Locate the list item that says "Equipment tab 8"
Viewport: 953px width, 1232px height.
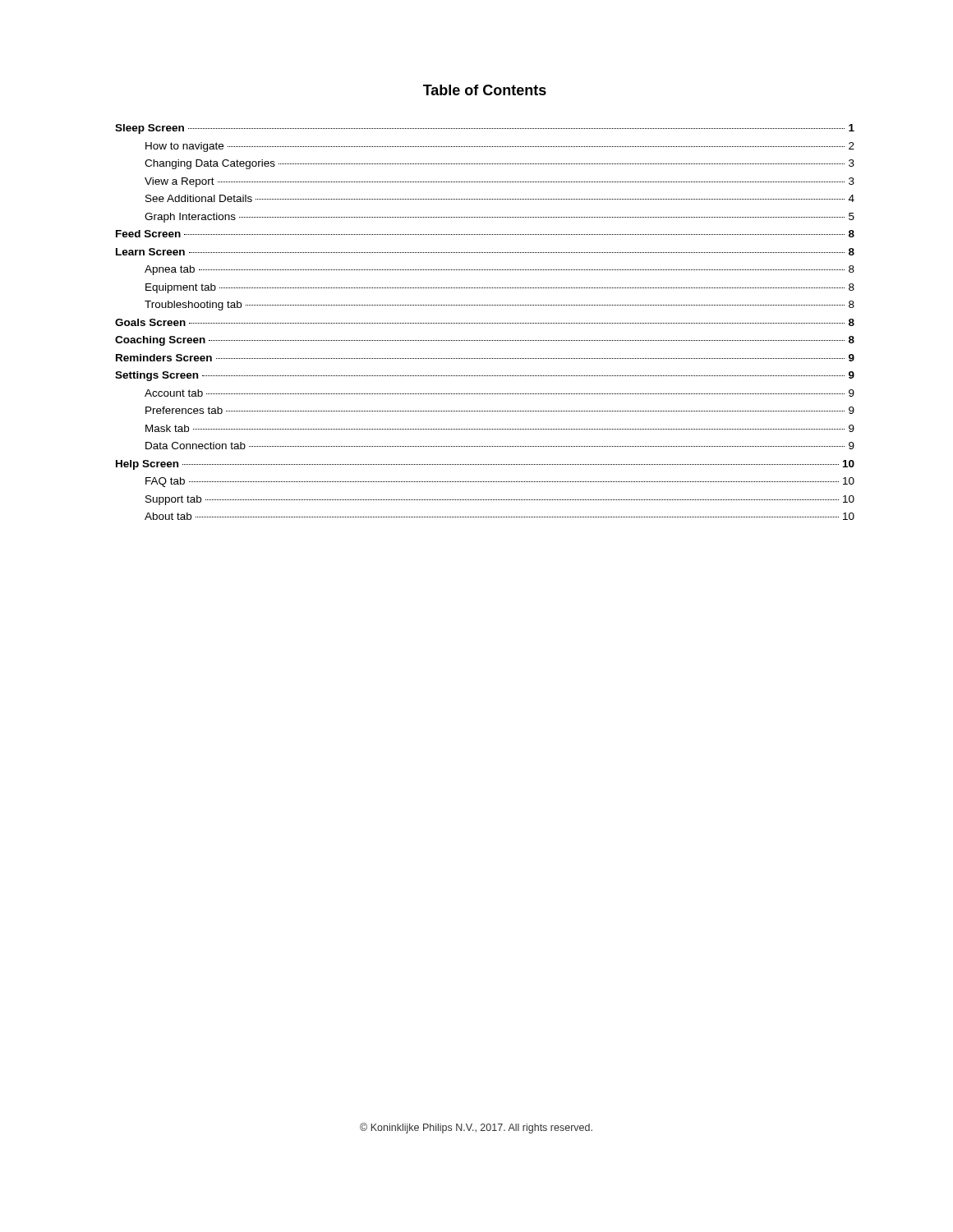pyautogui.click(x=500, y=287)
